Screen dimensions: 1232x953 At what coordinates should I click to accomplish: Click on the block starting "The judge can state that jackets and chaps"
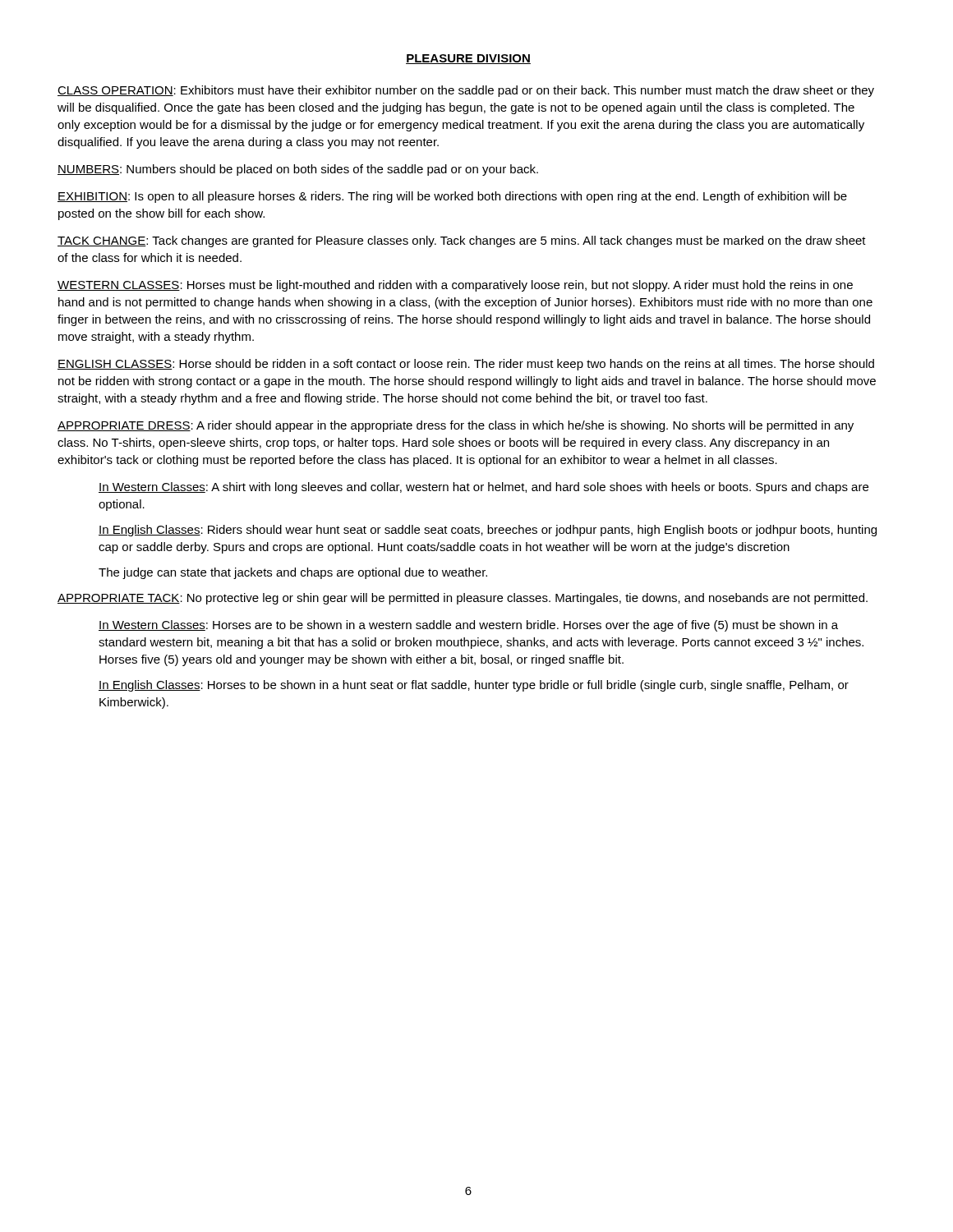293,572
